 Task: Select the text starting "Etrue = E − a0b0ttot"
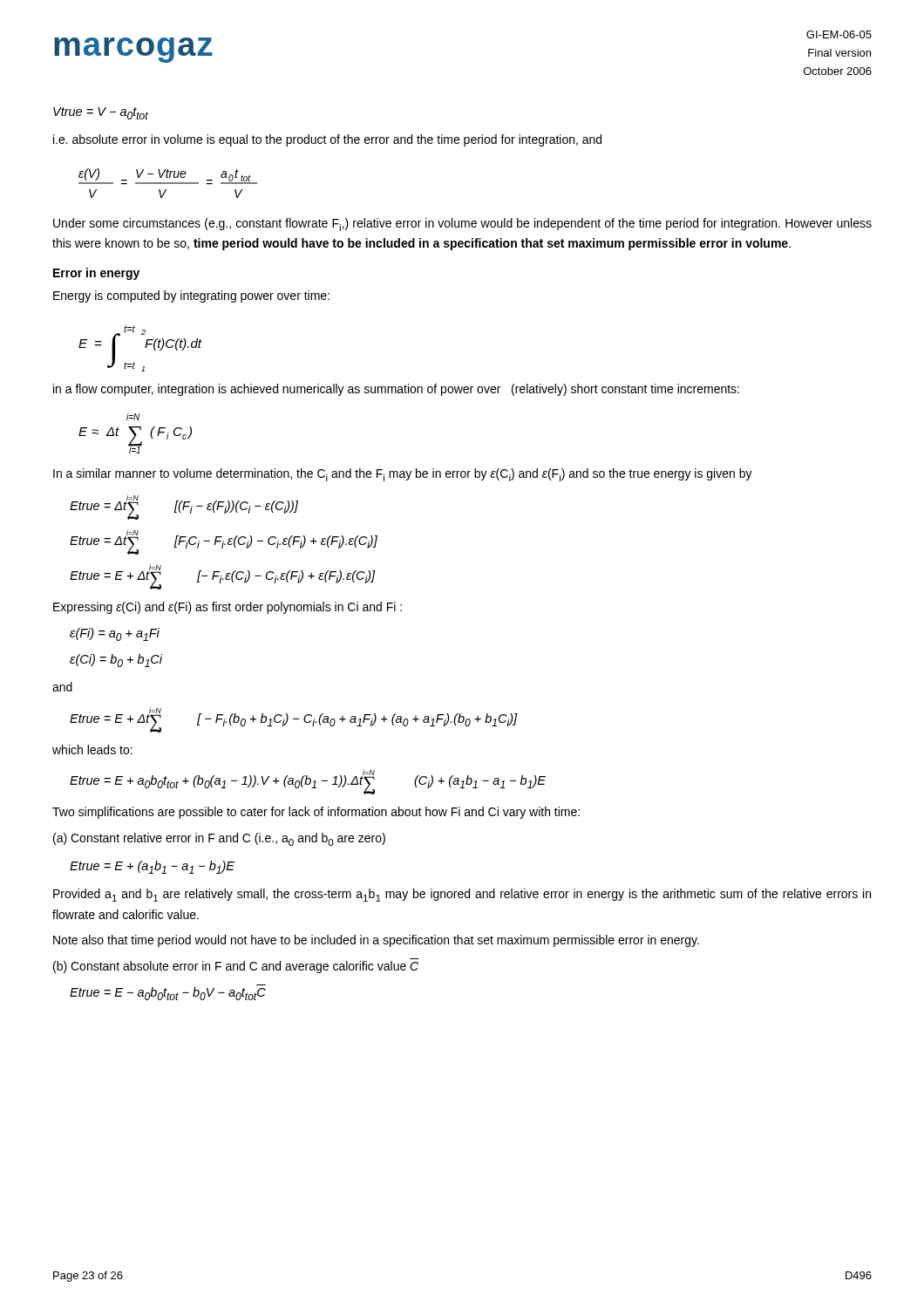168,994
